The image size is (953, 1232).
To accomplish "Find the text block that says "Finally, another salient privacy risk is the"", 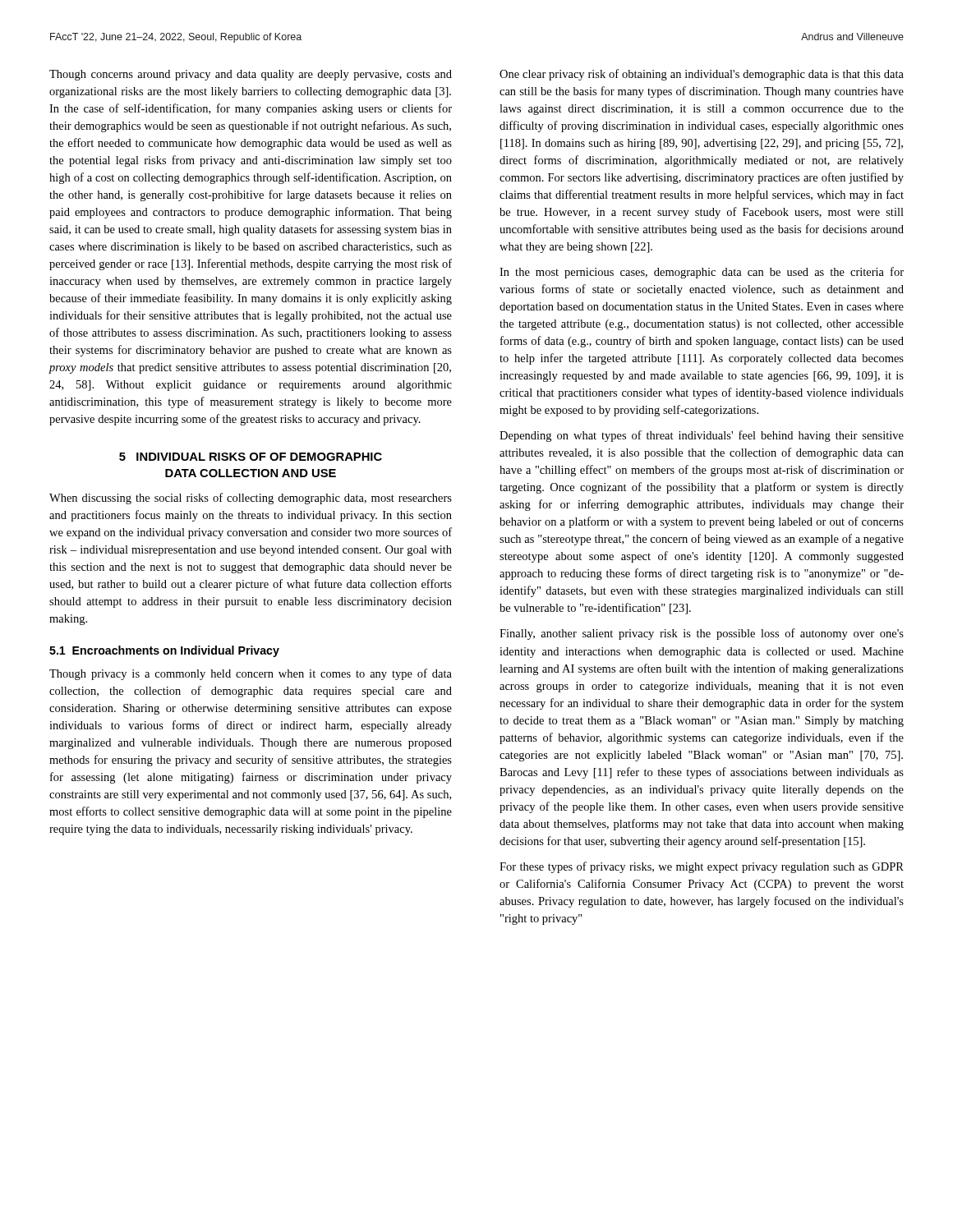I will (x=702, y=738).
